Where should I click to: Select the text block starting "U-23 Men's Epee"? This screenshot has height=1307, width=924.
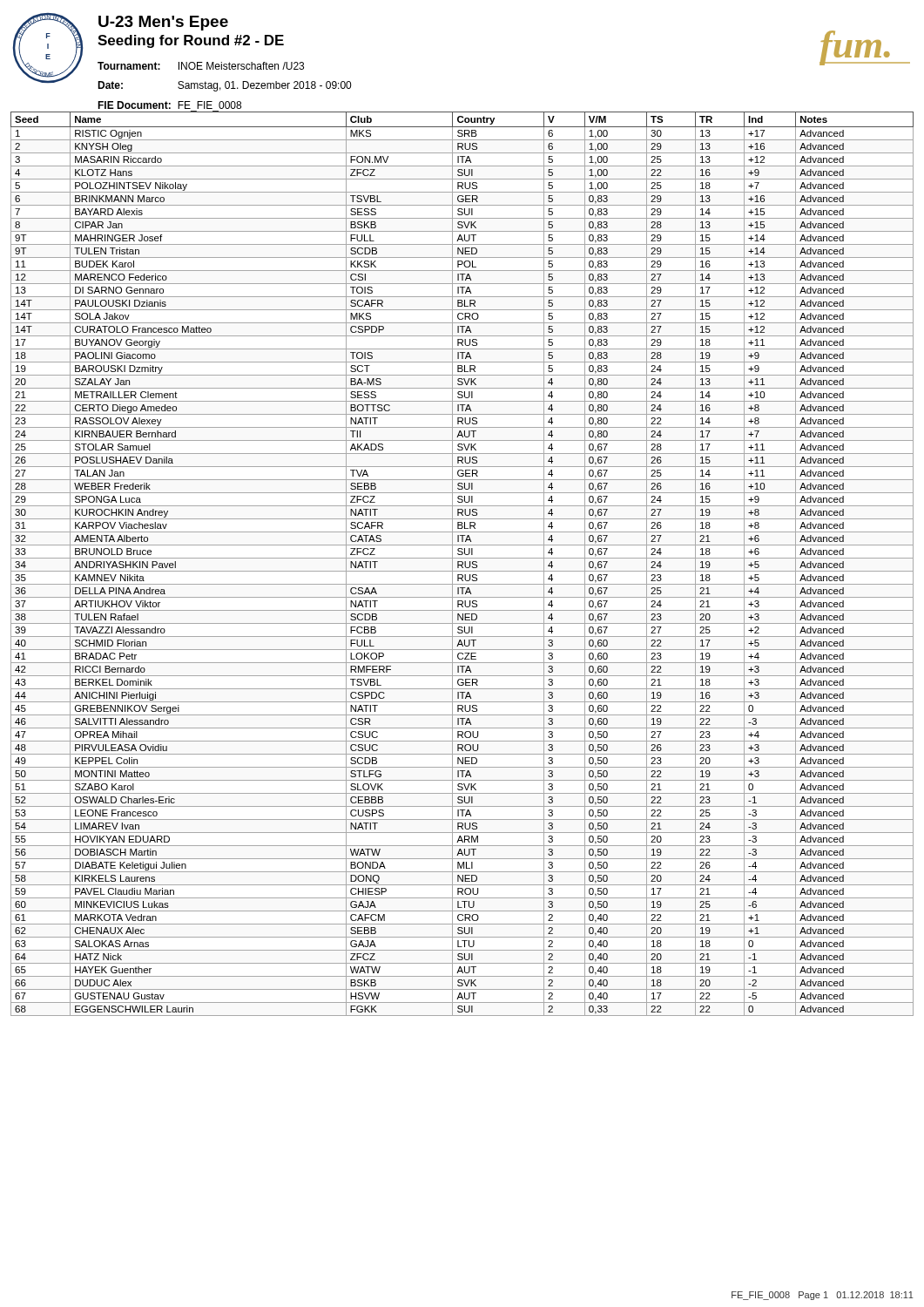(x=163, y=21)
